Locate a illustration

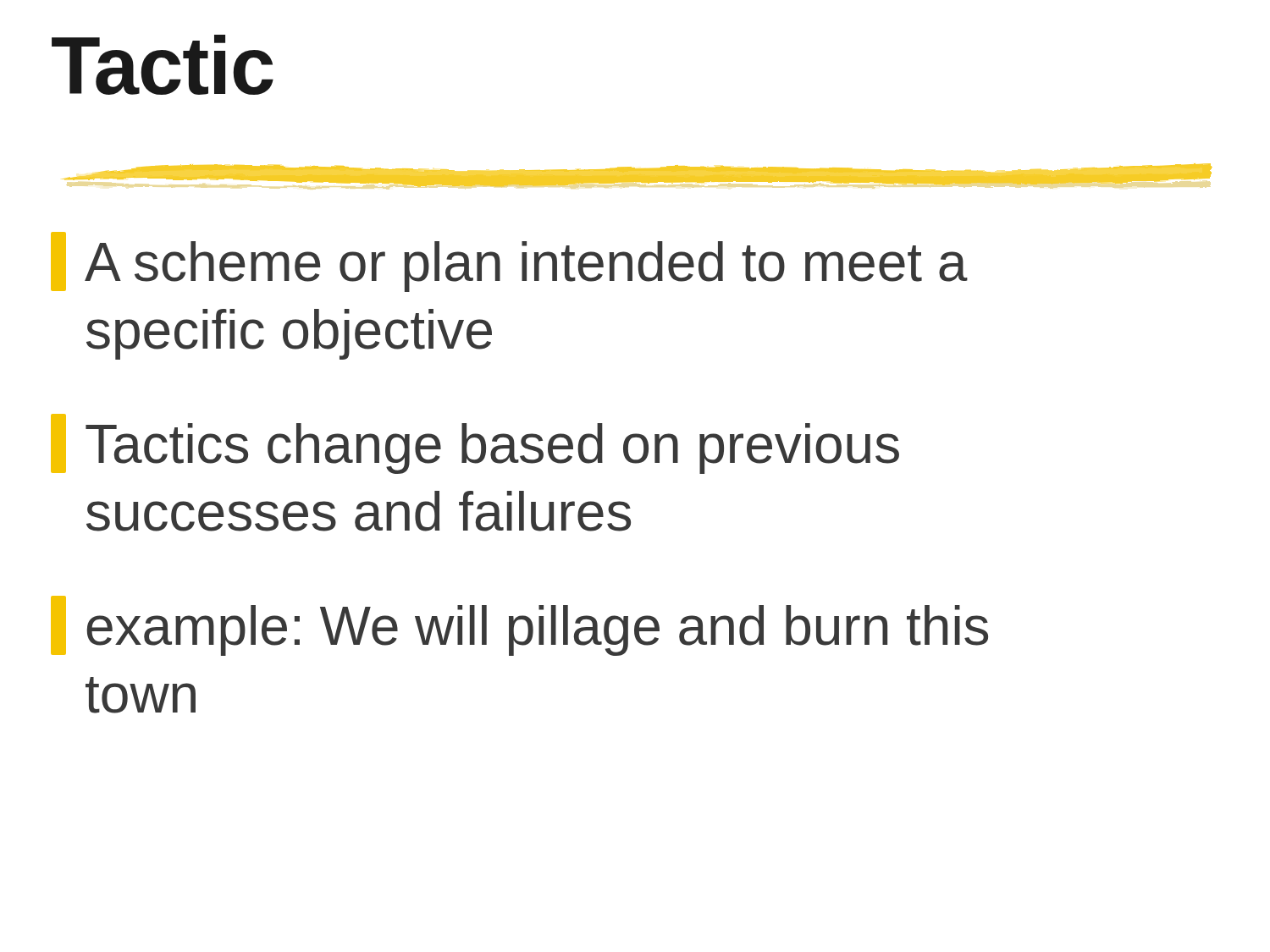(x=635, y=171)
